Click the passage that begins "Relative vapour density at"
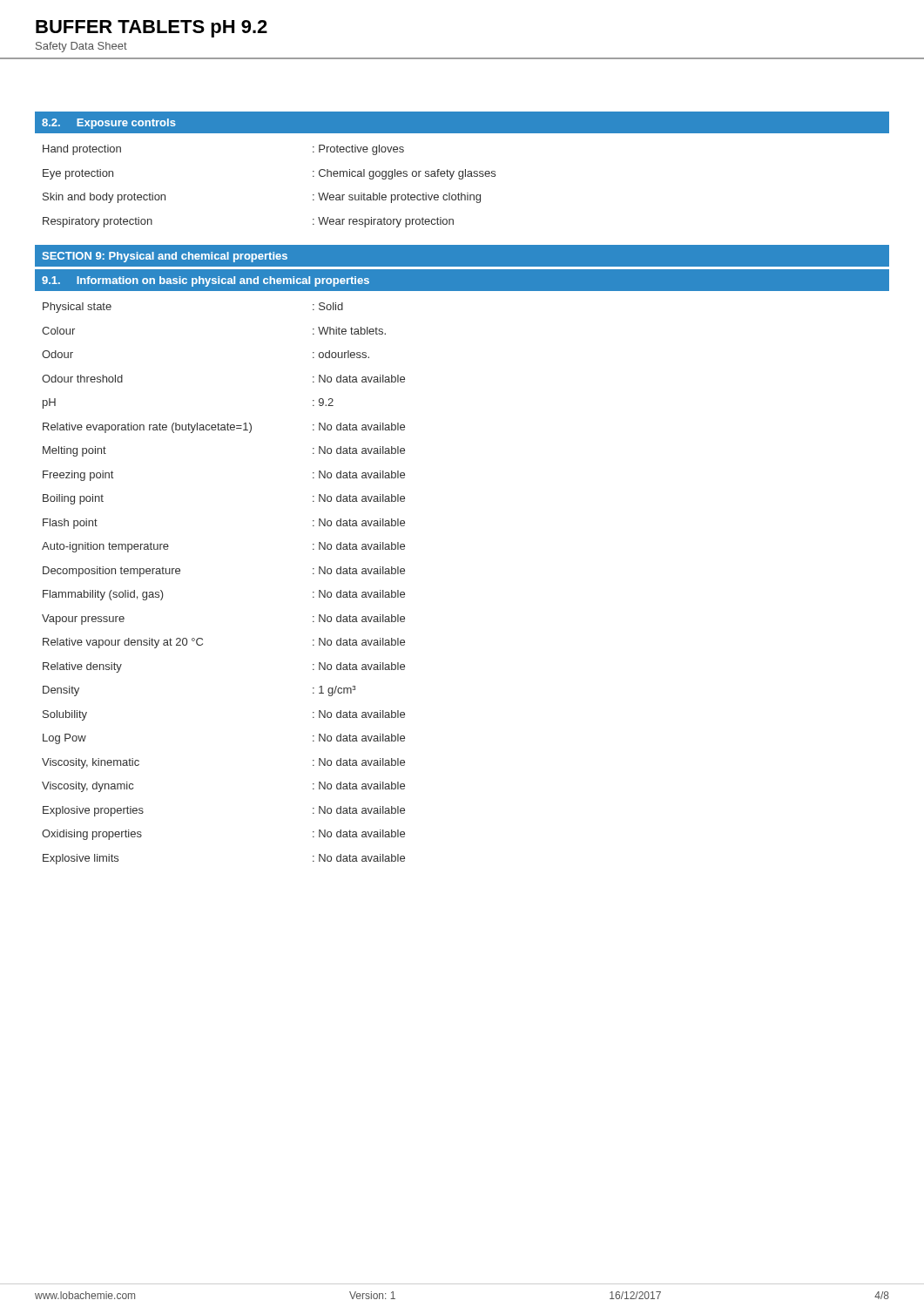The image size is (924, 1307). point(118,643)
